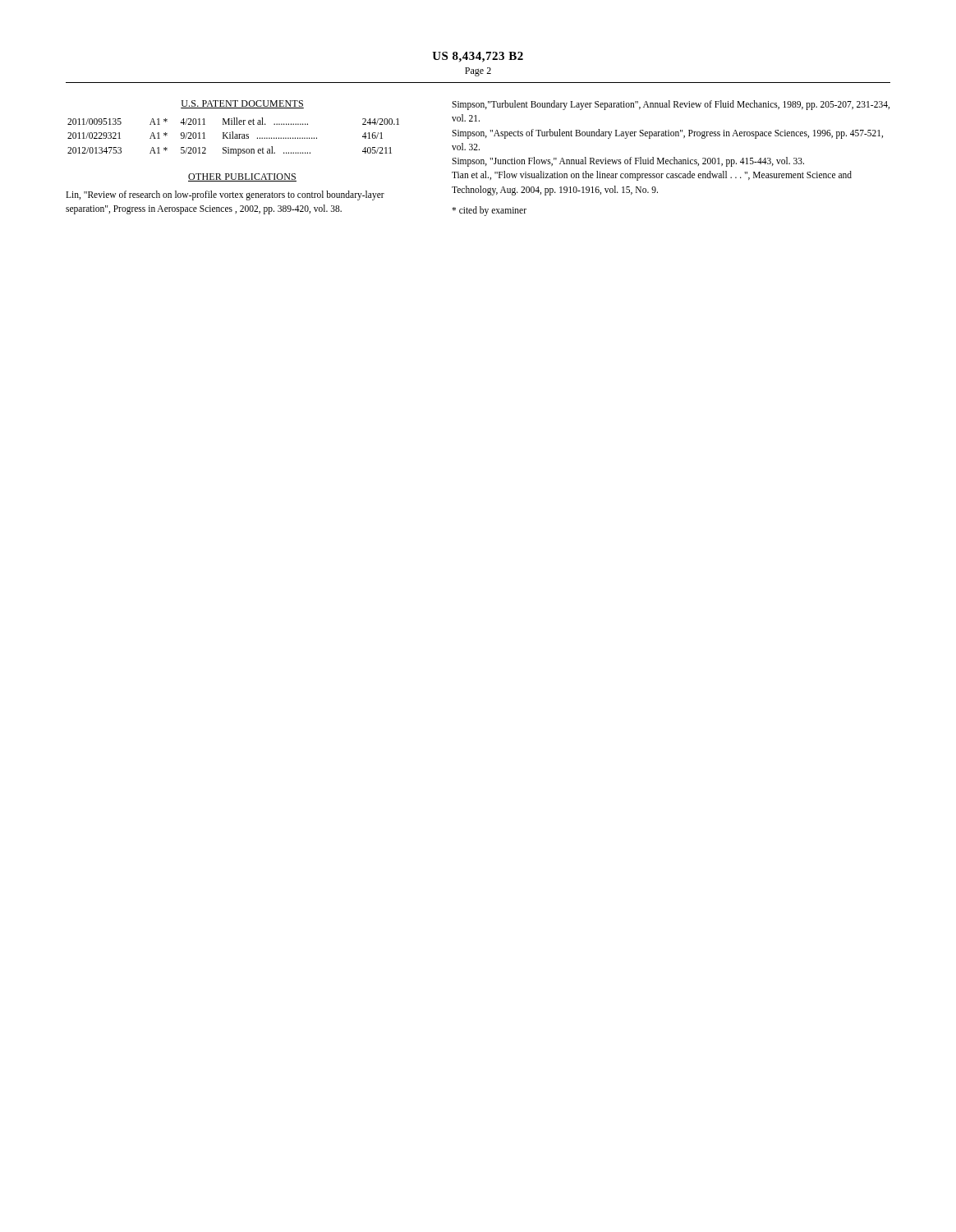Viewport: 956px width, 1232px height.
Task: Point to the text starting "Lin, "Review of research on"
Action: click(x=225, y=201)
